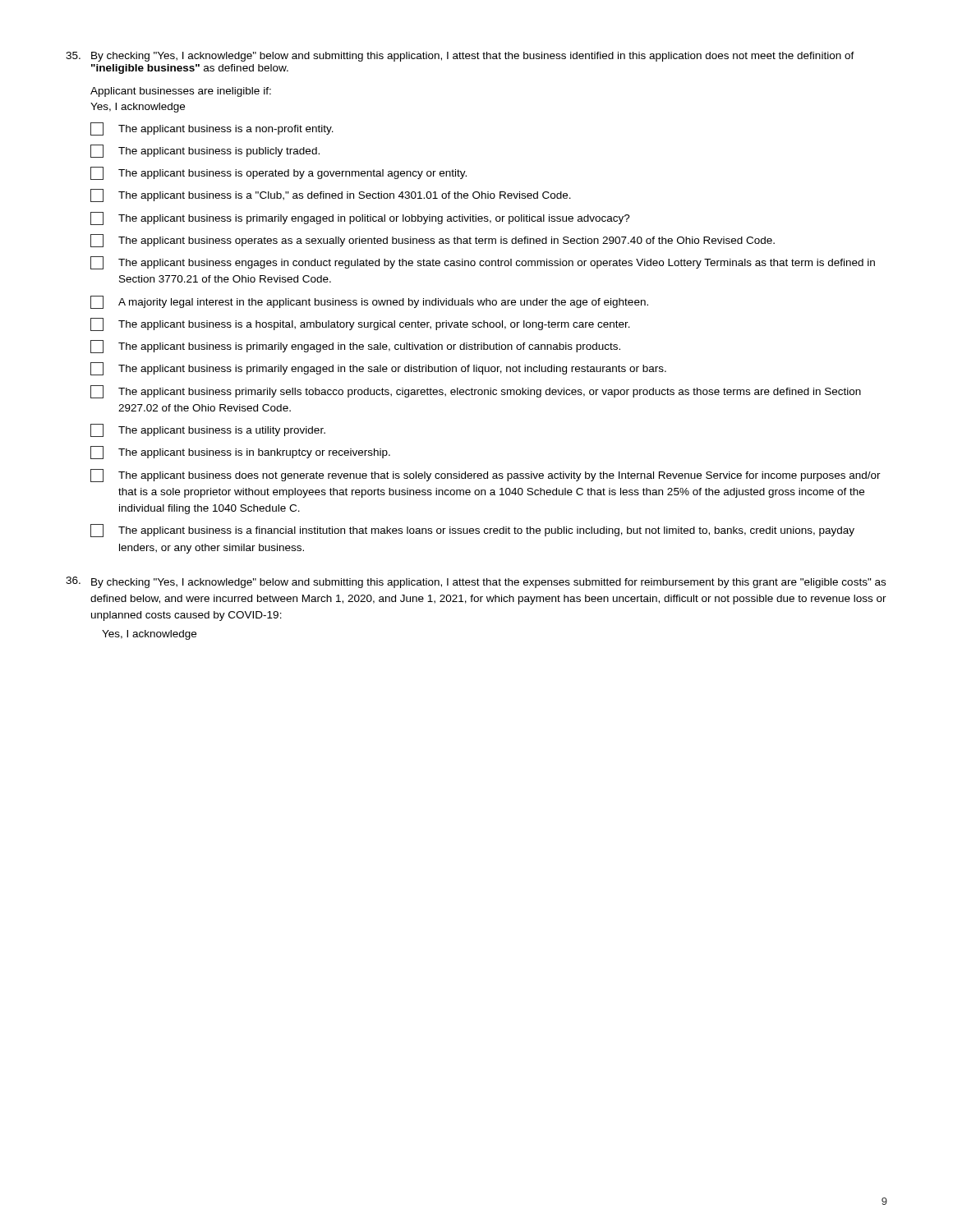Locate the element starting "The applicant business is a "Club," as defined"

[489, 196]
